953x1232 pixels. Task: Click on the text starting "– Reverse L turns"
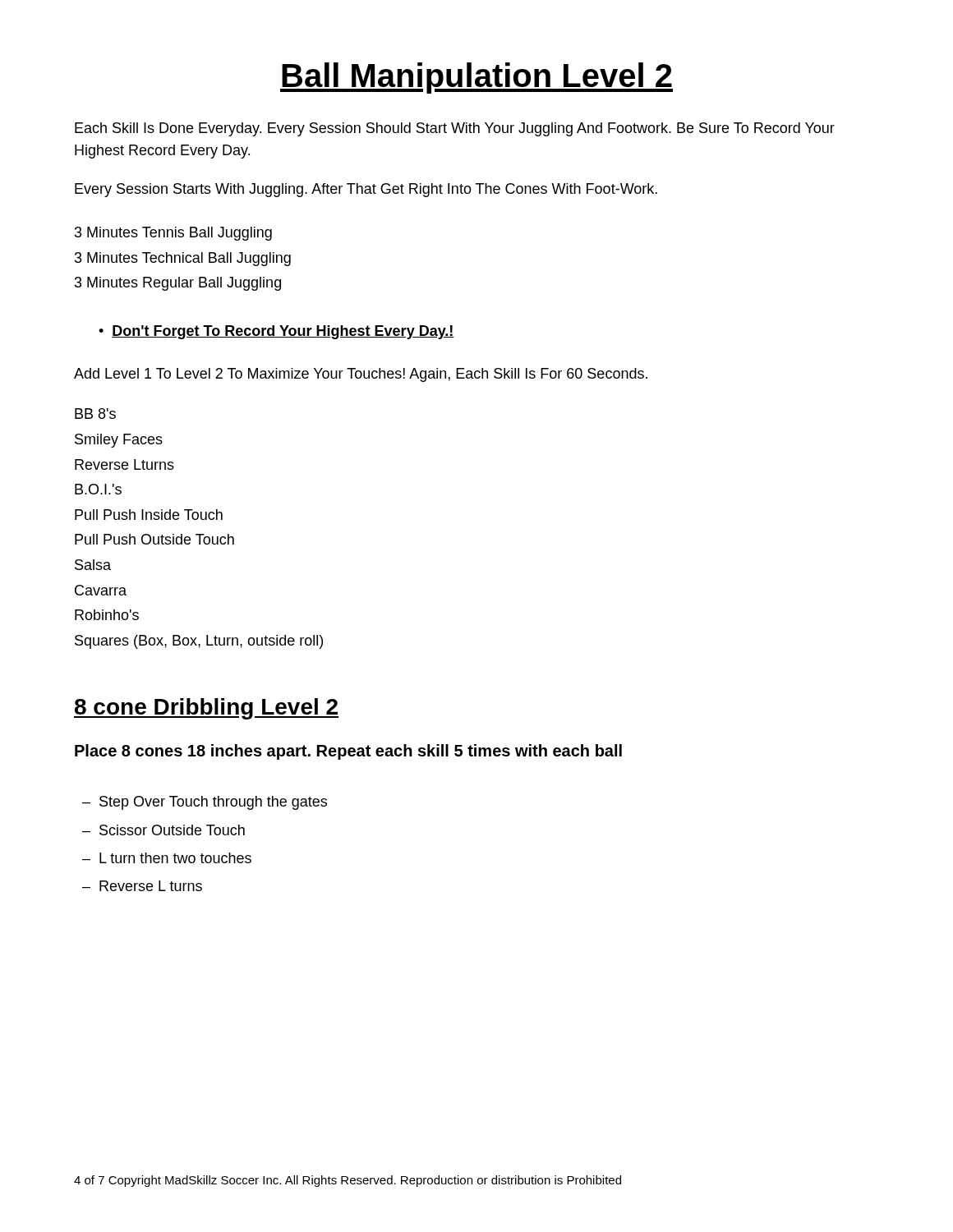tap(142, 886)
